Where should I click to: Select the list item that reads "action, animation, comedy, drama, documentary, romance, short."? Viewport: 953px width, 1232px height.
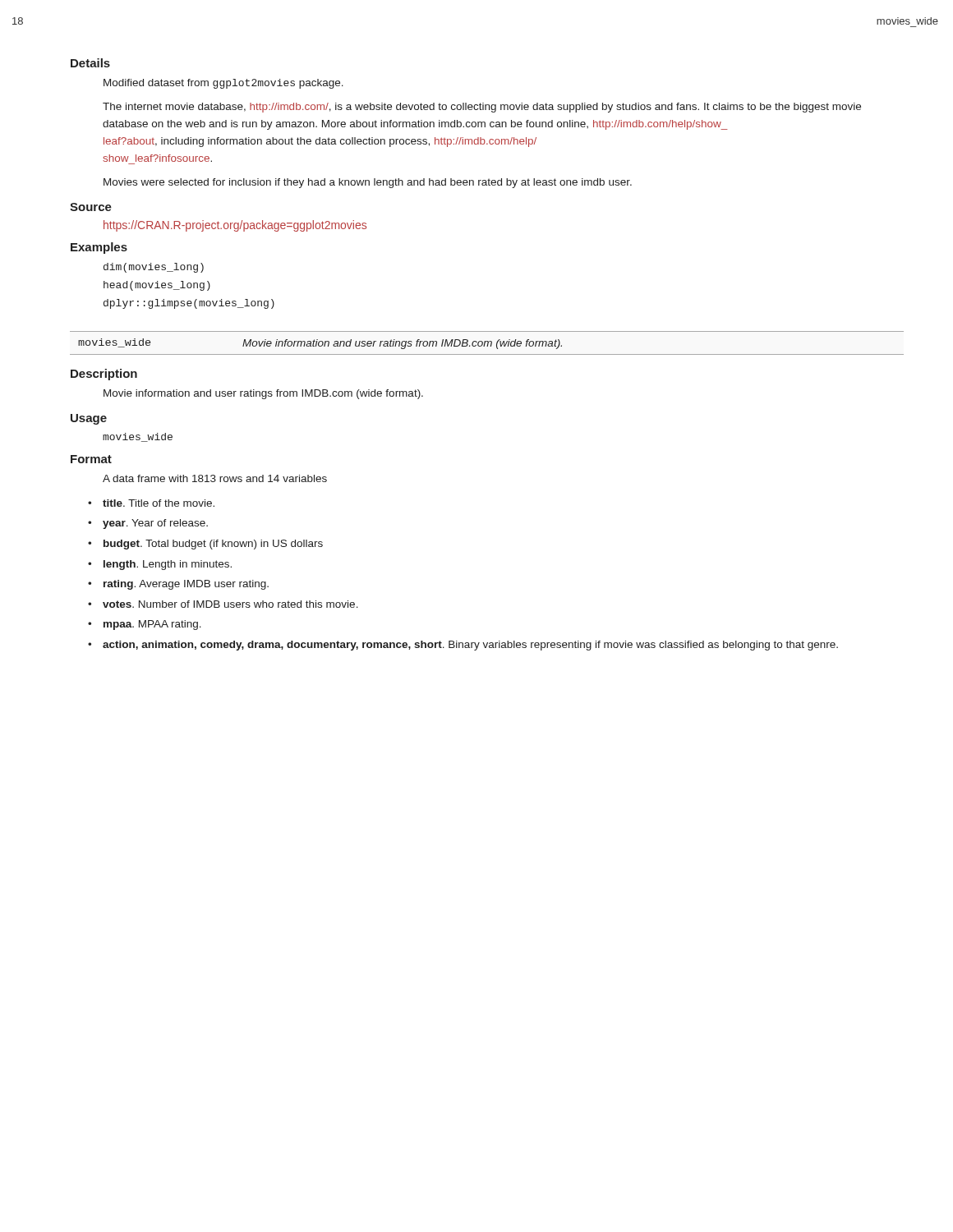click(471, 644)
